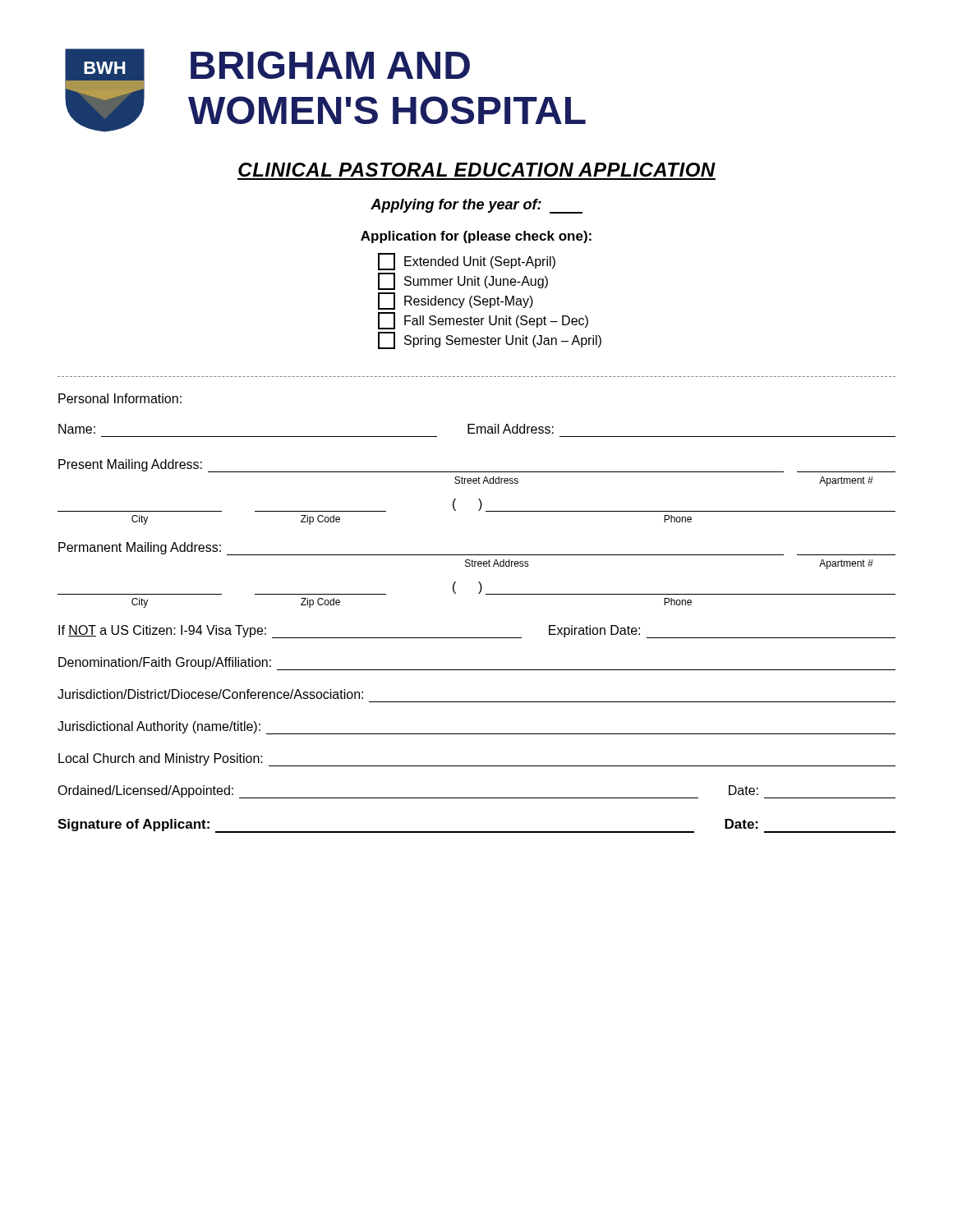
Task: Point to the passage starting "Name: Email Address:"
Action: click(x=476, y=428)
